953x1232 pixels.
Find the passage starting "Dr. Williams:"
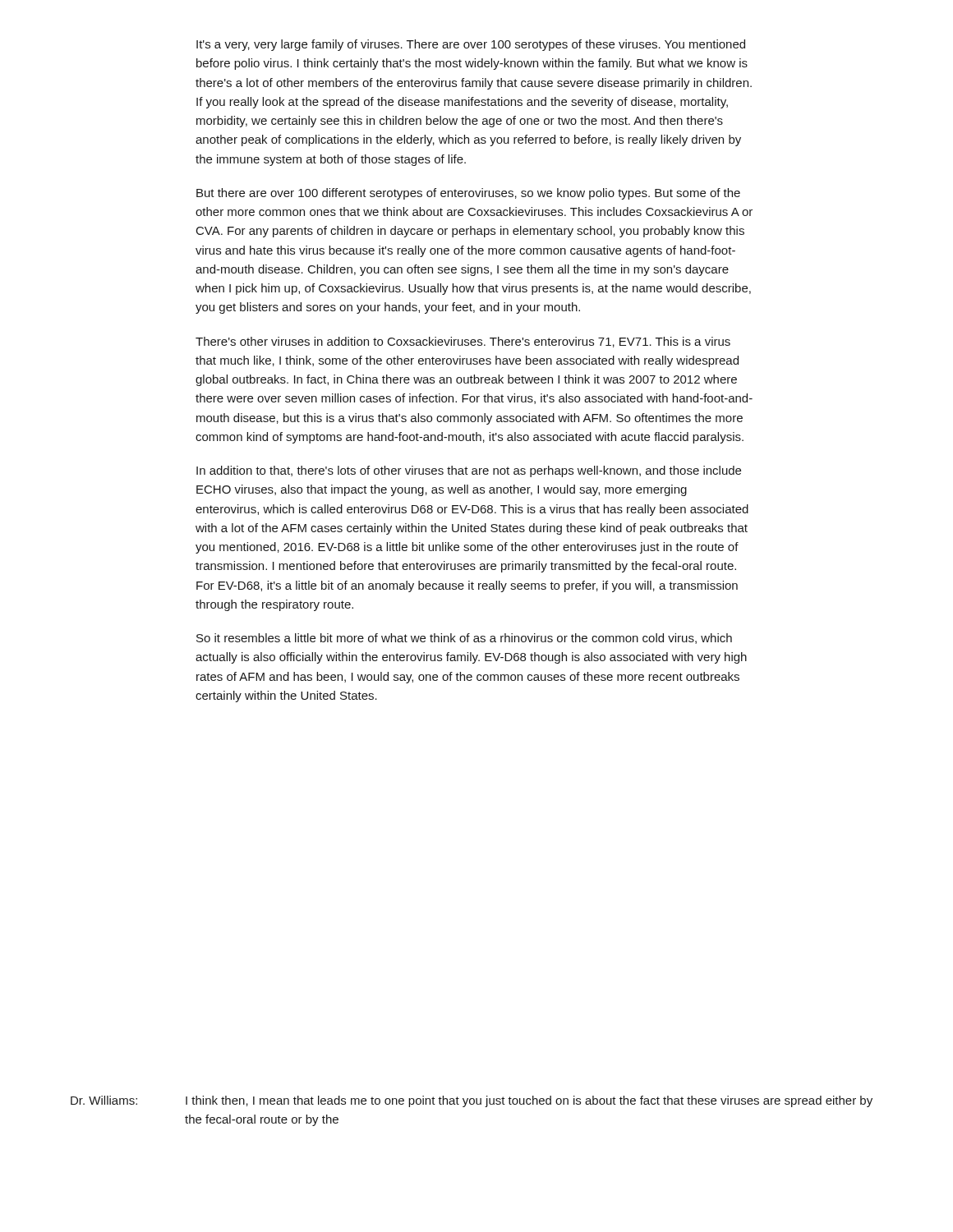pos(104,1100)
